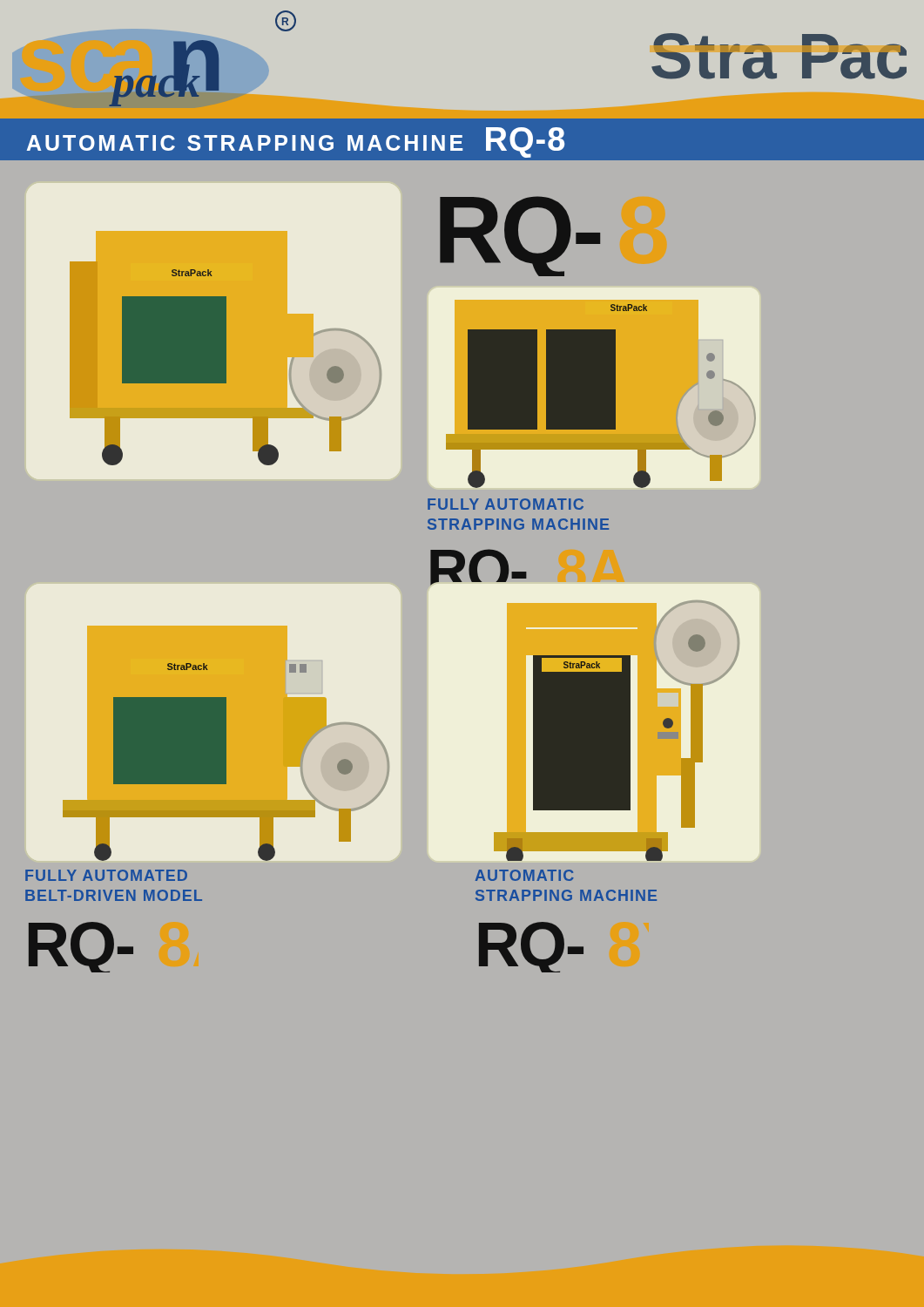The height and width of the screenshot is (1307, 924).
Task: Click on the title containing "RQ- 8"
Action: (573, 228)
